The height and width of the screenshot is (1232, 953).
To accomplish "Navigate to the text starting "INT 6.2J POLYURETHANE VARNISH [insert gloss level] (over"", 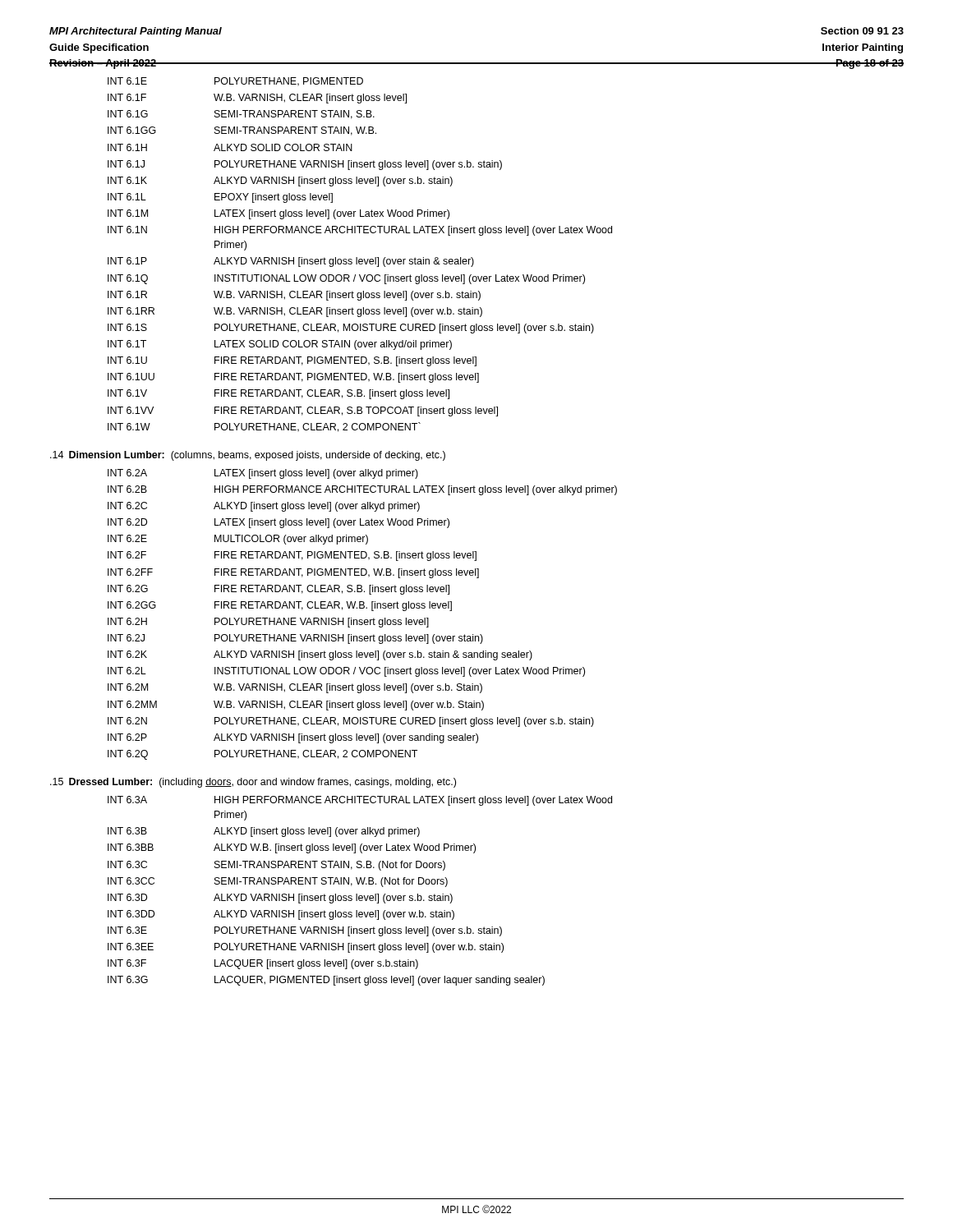I will pyautogui.click(x=476, y=638).
